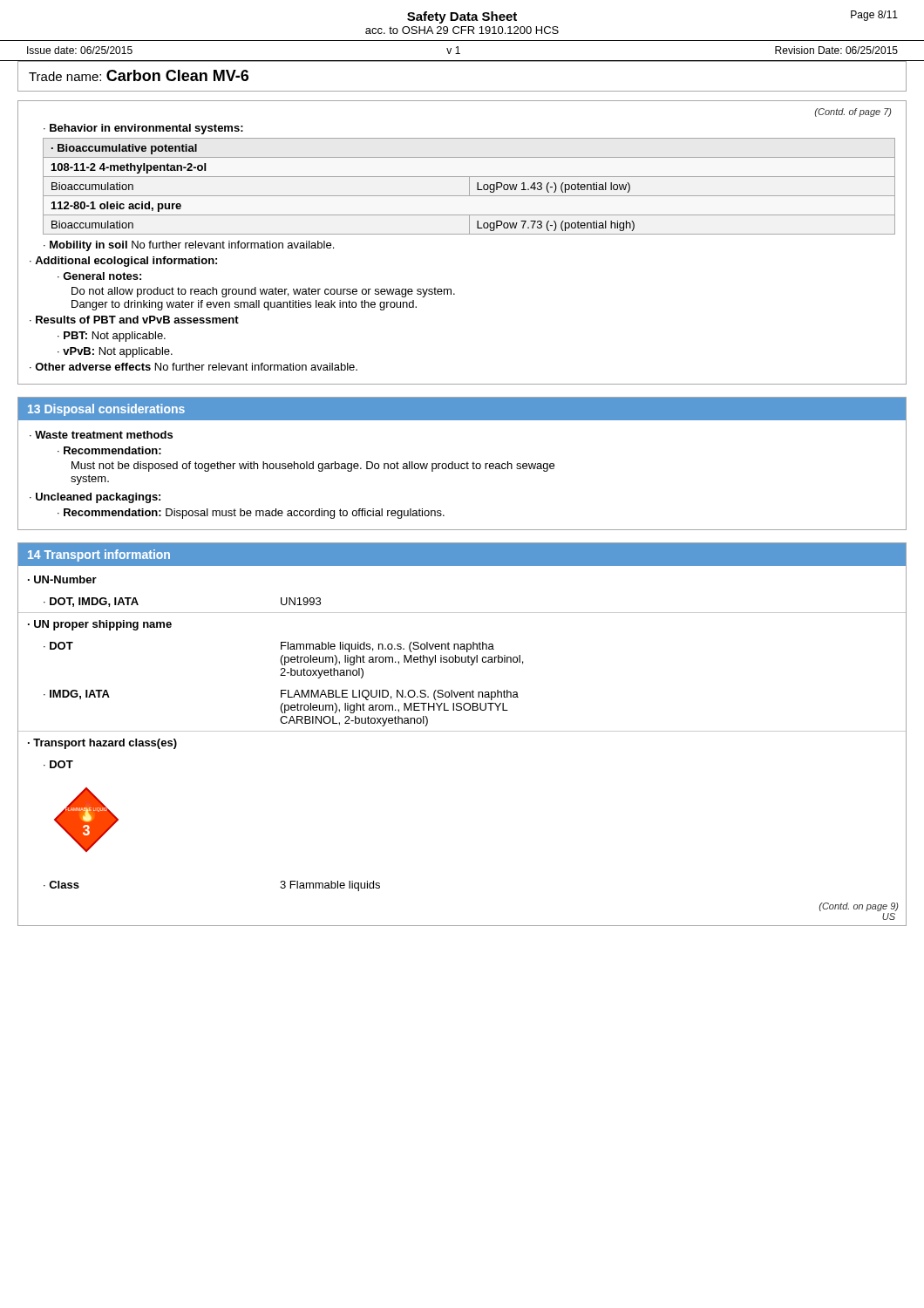The height and width of the screenshot is (1308, 924).
Task: Navigate to the block starting "· Results of PBT"
Action: pos(134,320)
